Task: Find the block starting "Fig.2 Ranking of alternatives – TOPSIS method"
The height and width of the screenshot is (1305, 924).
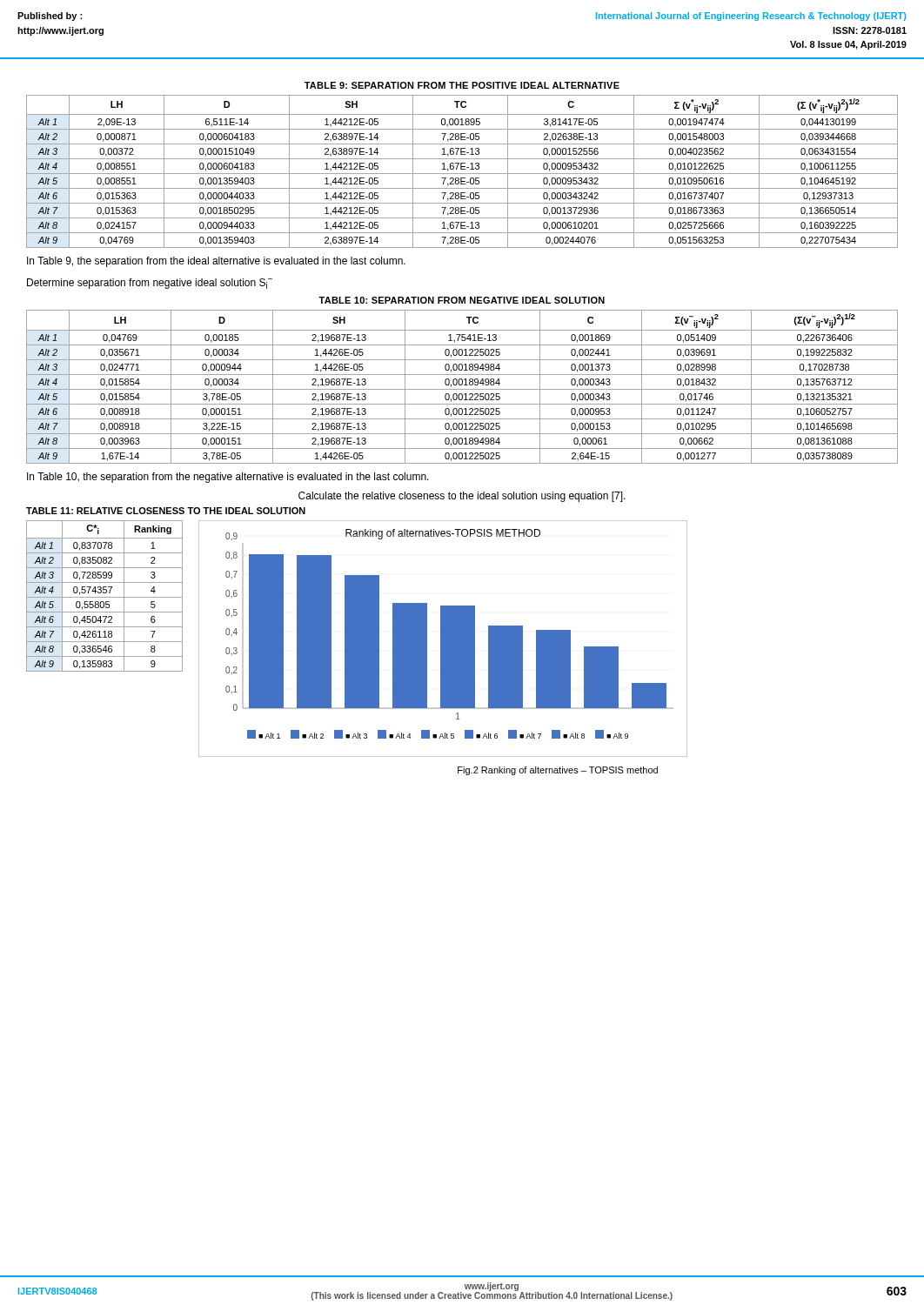Action: coord(558,770)
